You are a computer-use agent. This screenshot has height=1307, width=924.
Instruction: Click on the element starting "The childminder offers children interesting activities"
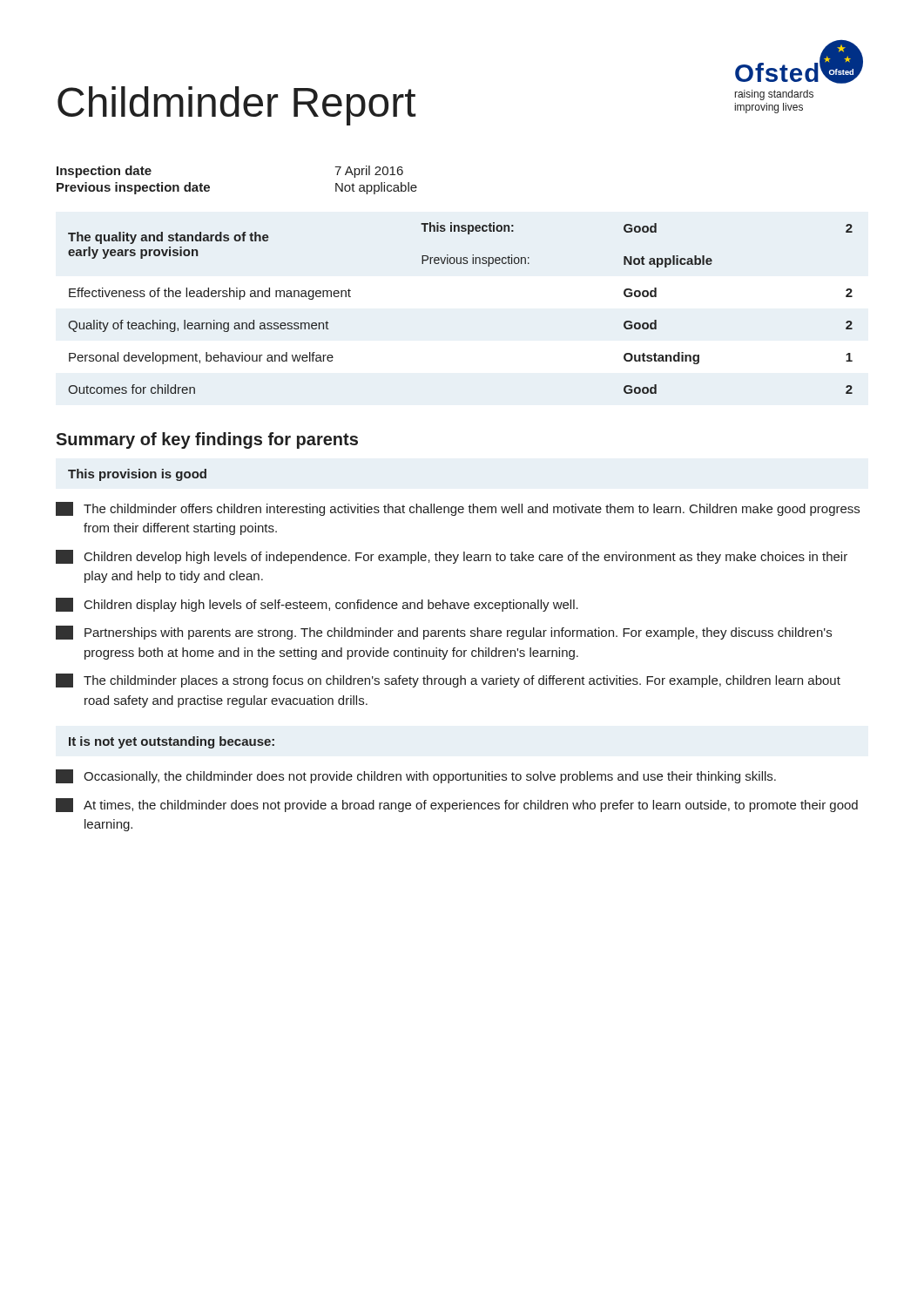(x=462, y=519)
